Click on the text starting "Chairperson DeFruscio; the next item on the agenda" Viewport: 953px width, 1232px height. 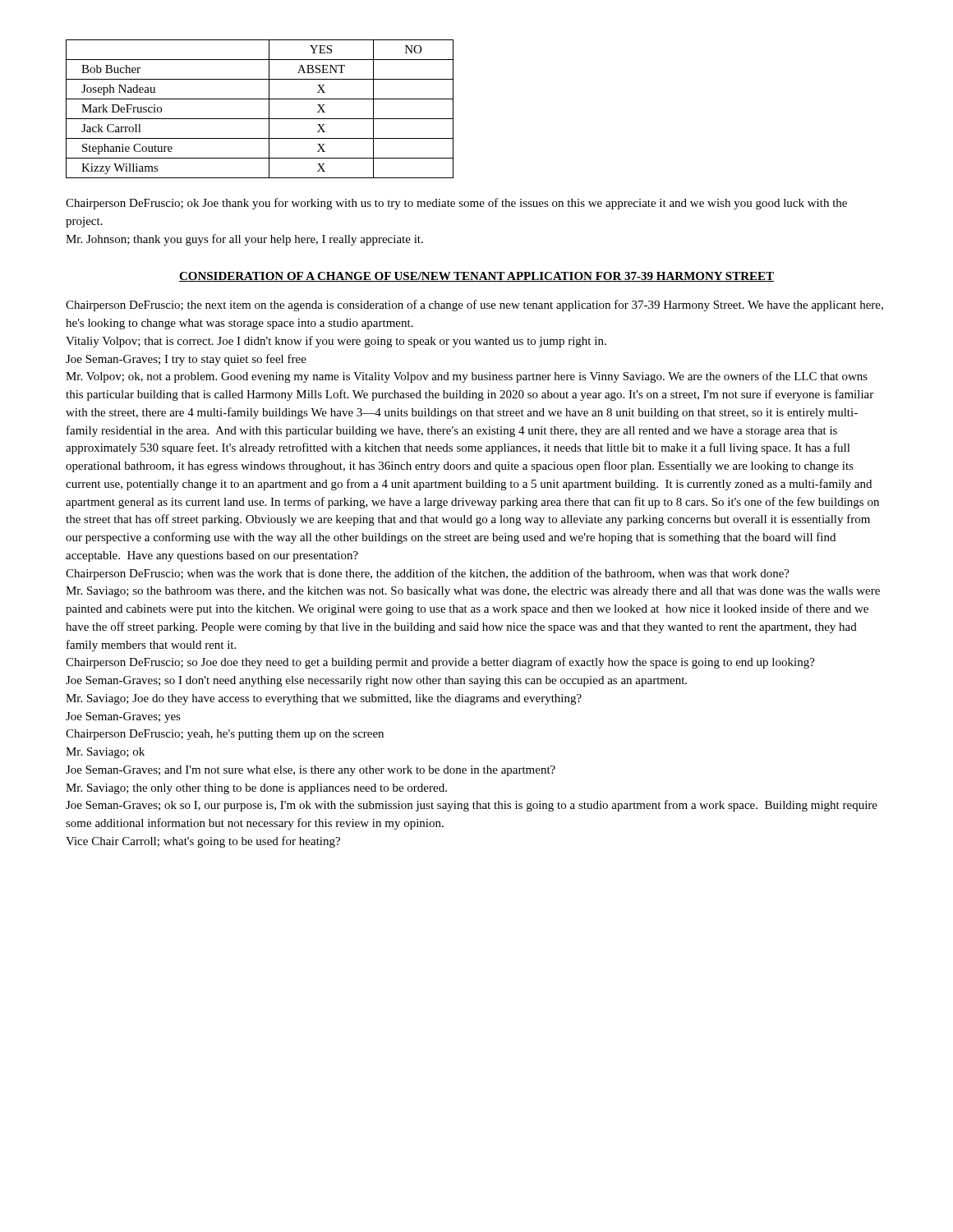[475, 573]
